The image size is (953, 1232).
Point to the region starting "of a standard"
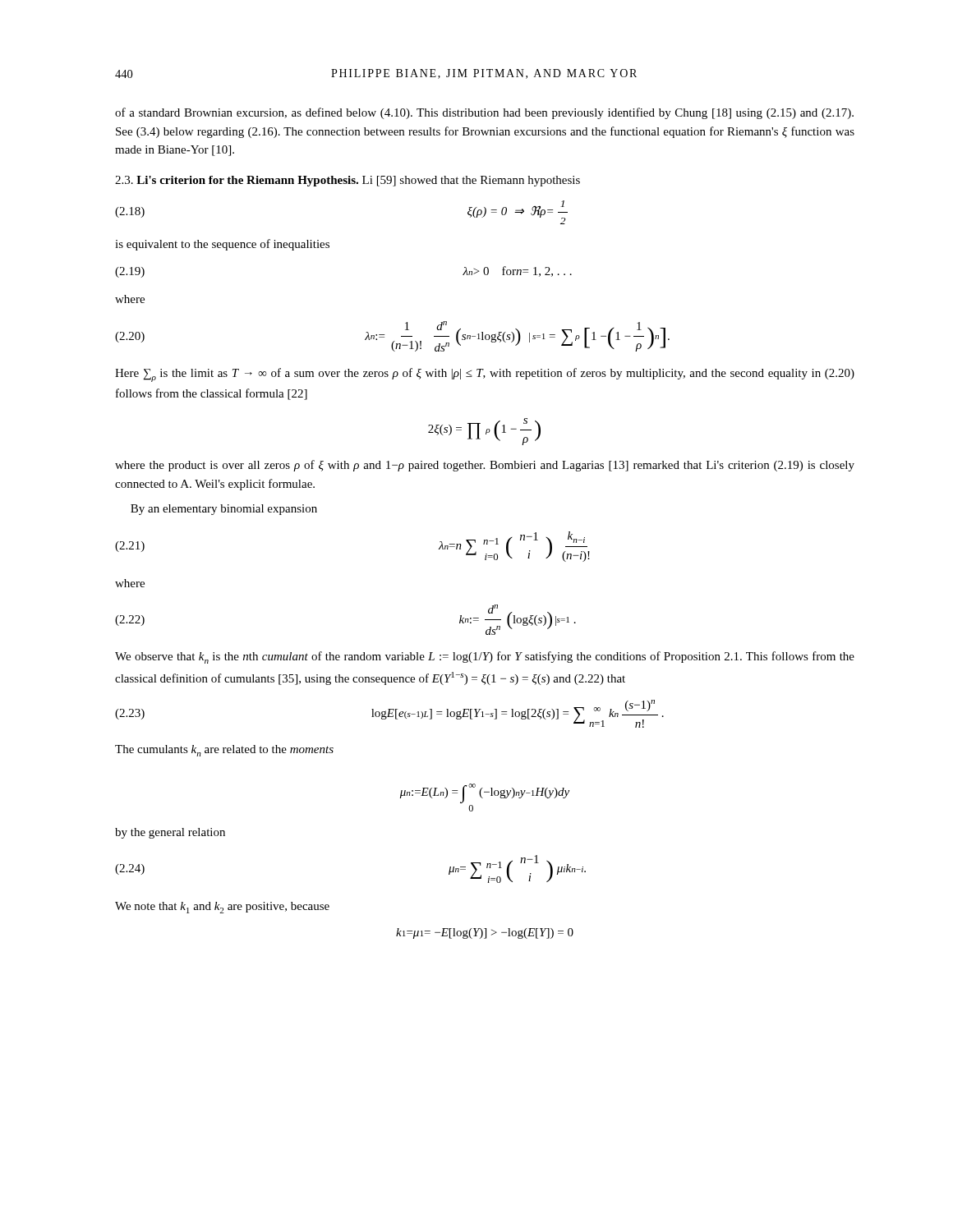tap(485, 131)
